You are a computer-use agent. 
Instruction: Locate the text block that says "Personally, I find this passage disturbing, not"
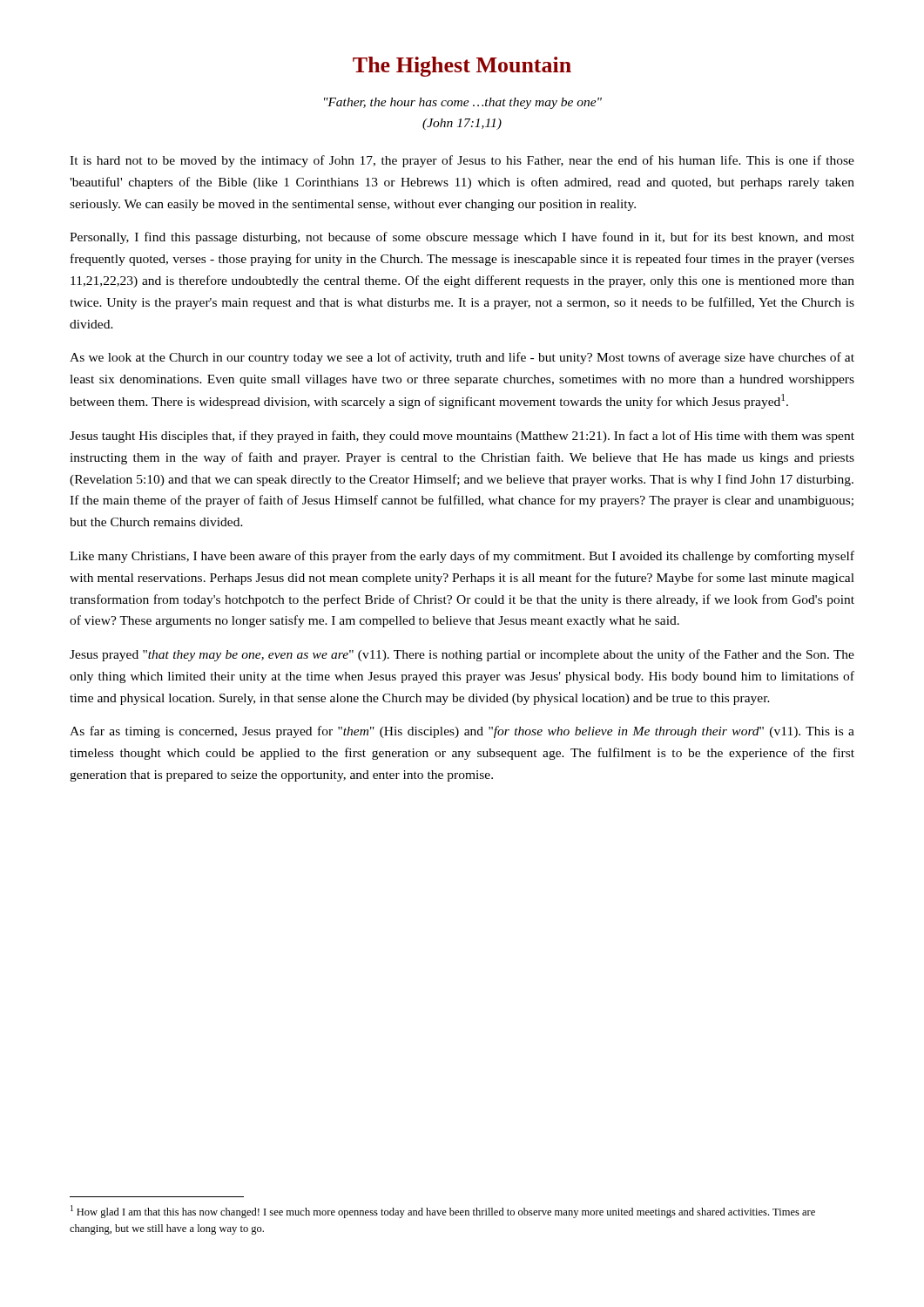[x=462, y=280]
